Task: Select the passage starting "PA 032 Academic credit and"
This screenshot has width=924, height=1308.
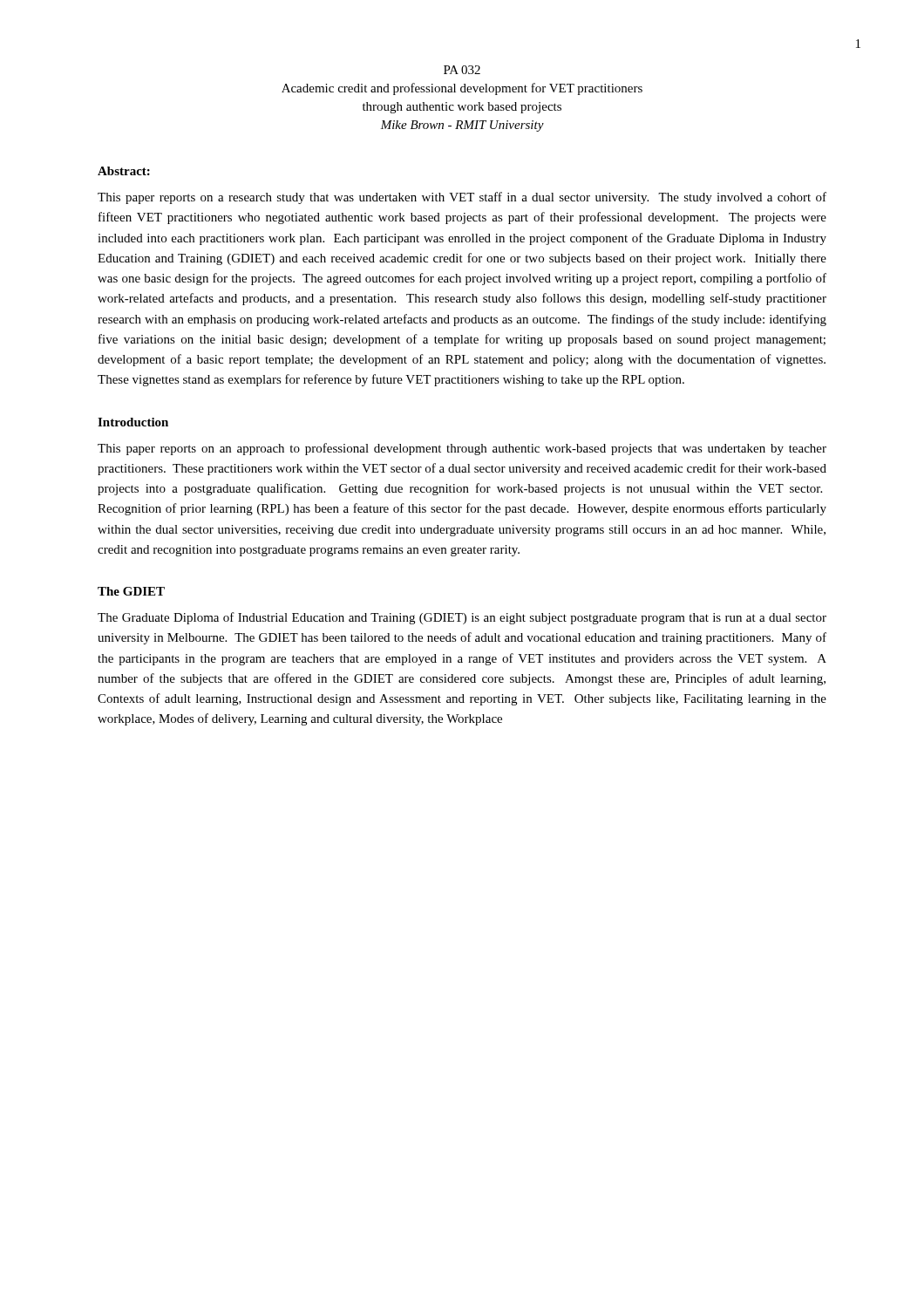Action: coord(462,98)
